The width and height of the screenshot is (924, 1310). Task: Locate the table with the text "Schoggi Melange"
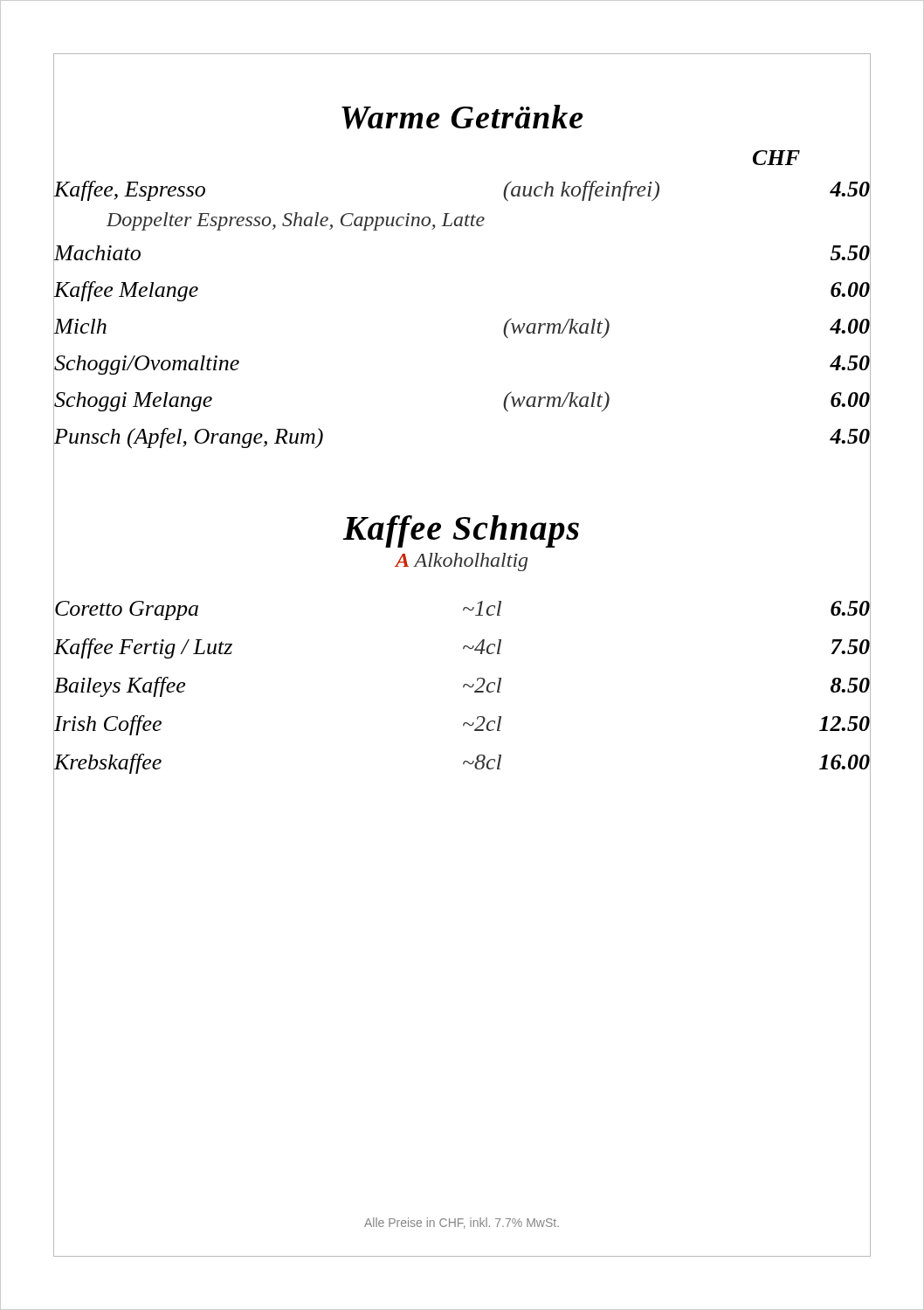point(462,300)
